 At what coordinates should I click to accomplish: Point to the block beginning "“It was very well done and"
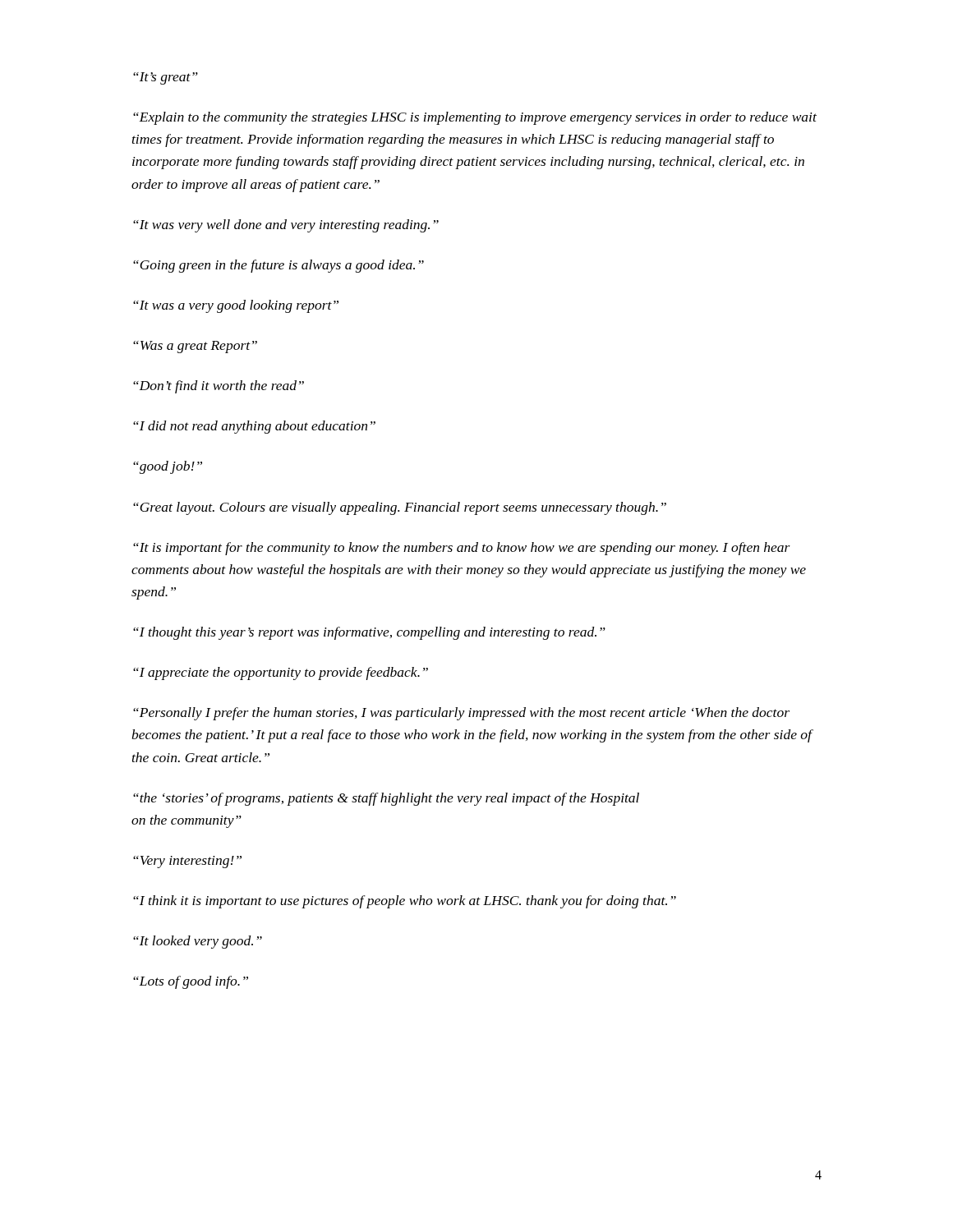(x=285, y=224)
